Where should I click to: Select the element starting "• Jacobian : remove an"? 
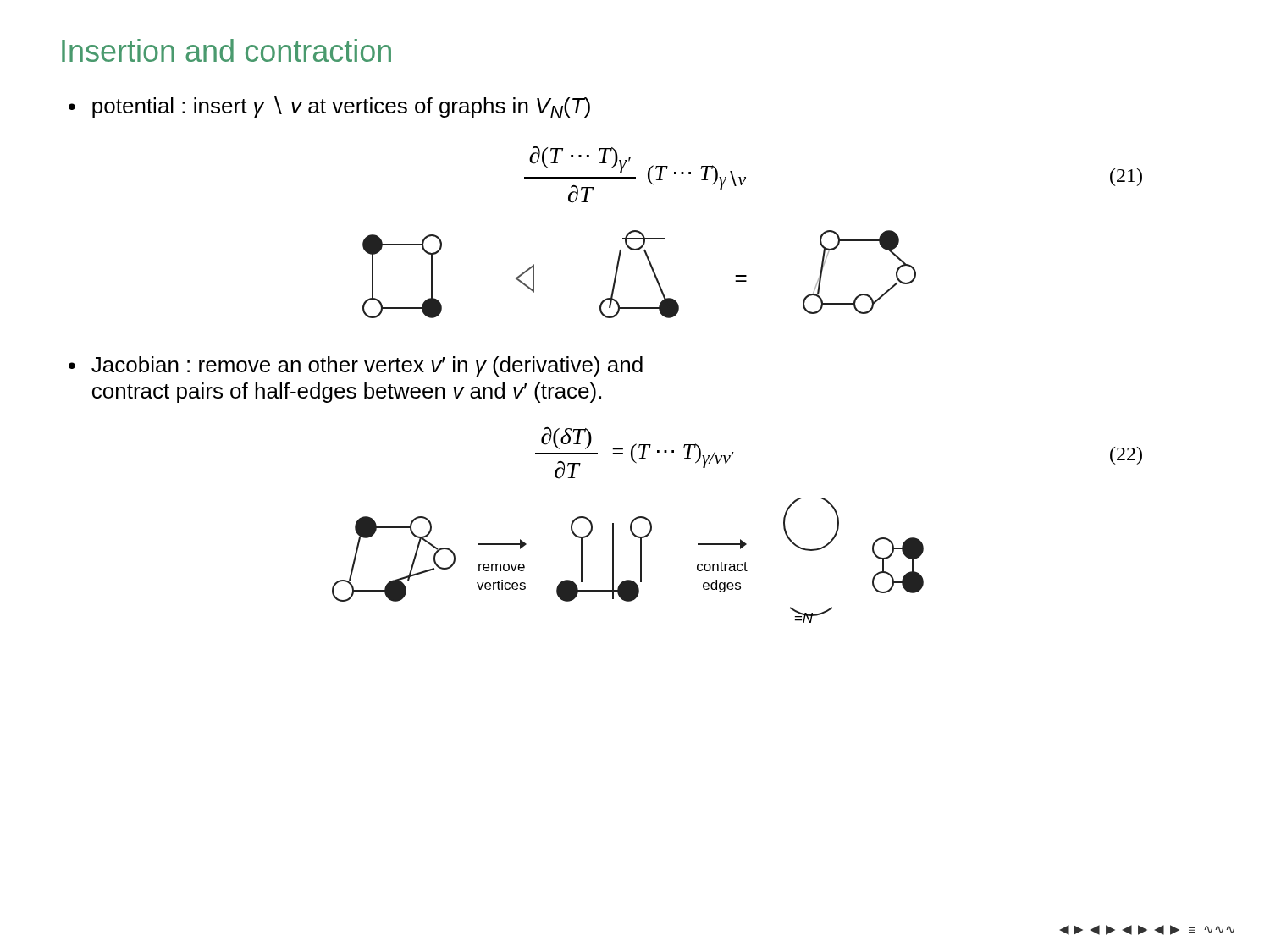pos(356,378)
